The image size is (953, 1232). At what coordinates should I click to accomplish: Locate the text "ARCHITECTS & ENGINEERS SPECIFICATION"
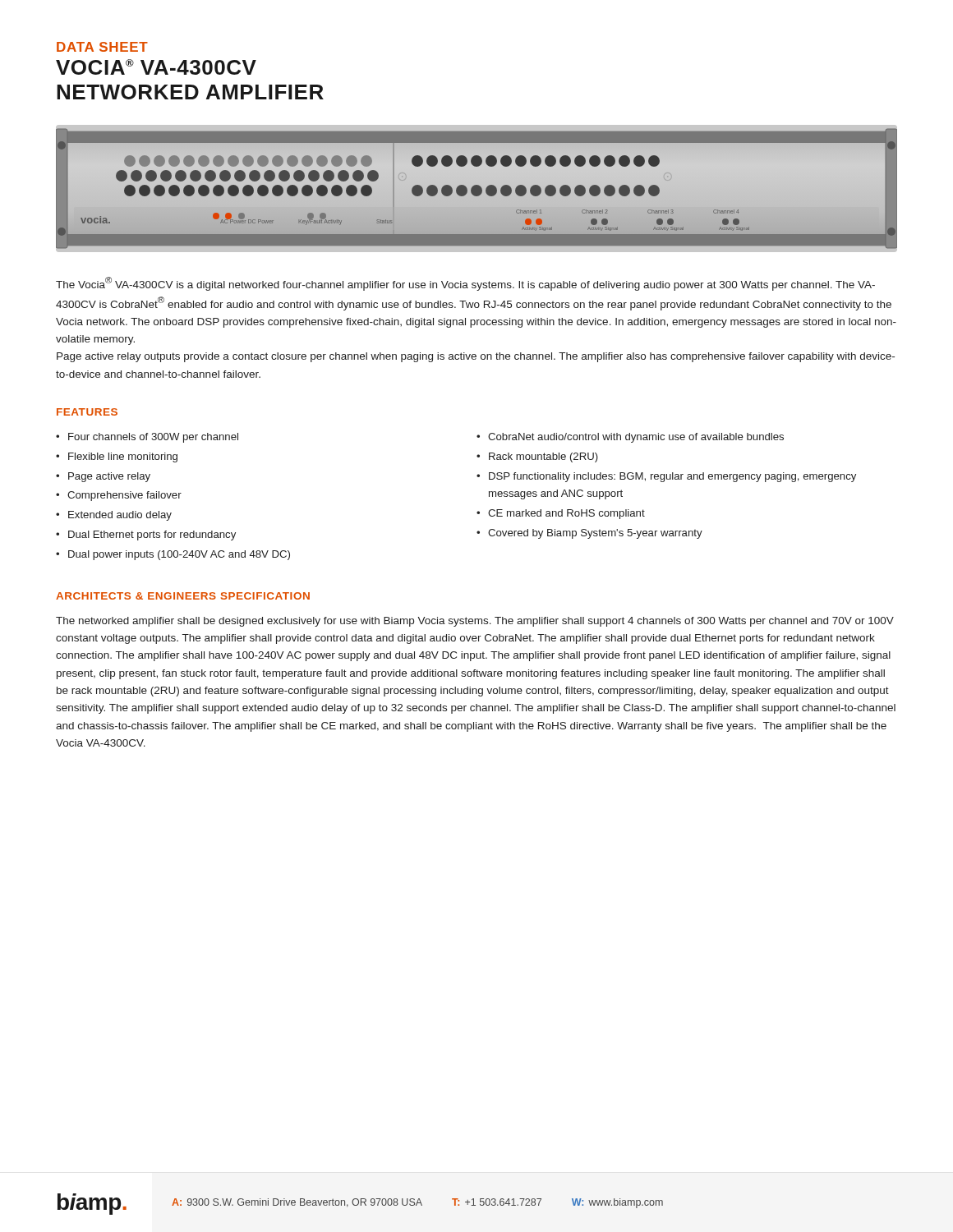(183, 596)
